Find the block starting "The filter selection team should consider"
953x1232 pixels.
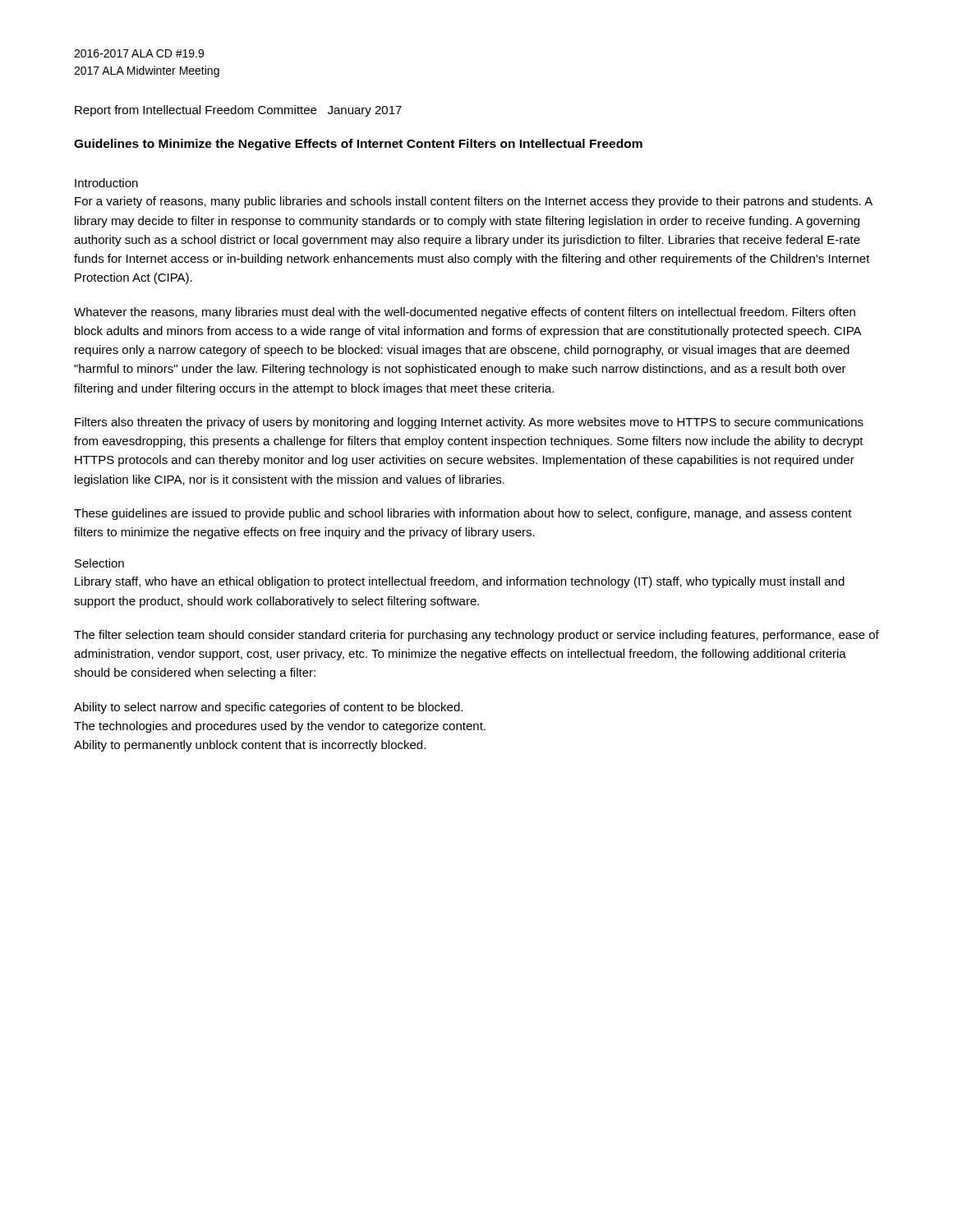476,654
